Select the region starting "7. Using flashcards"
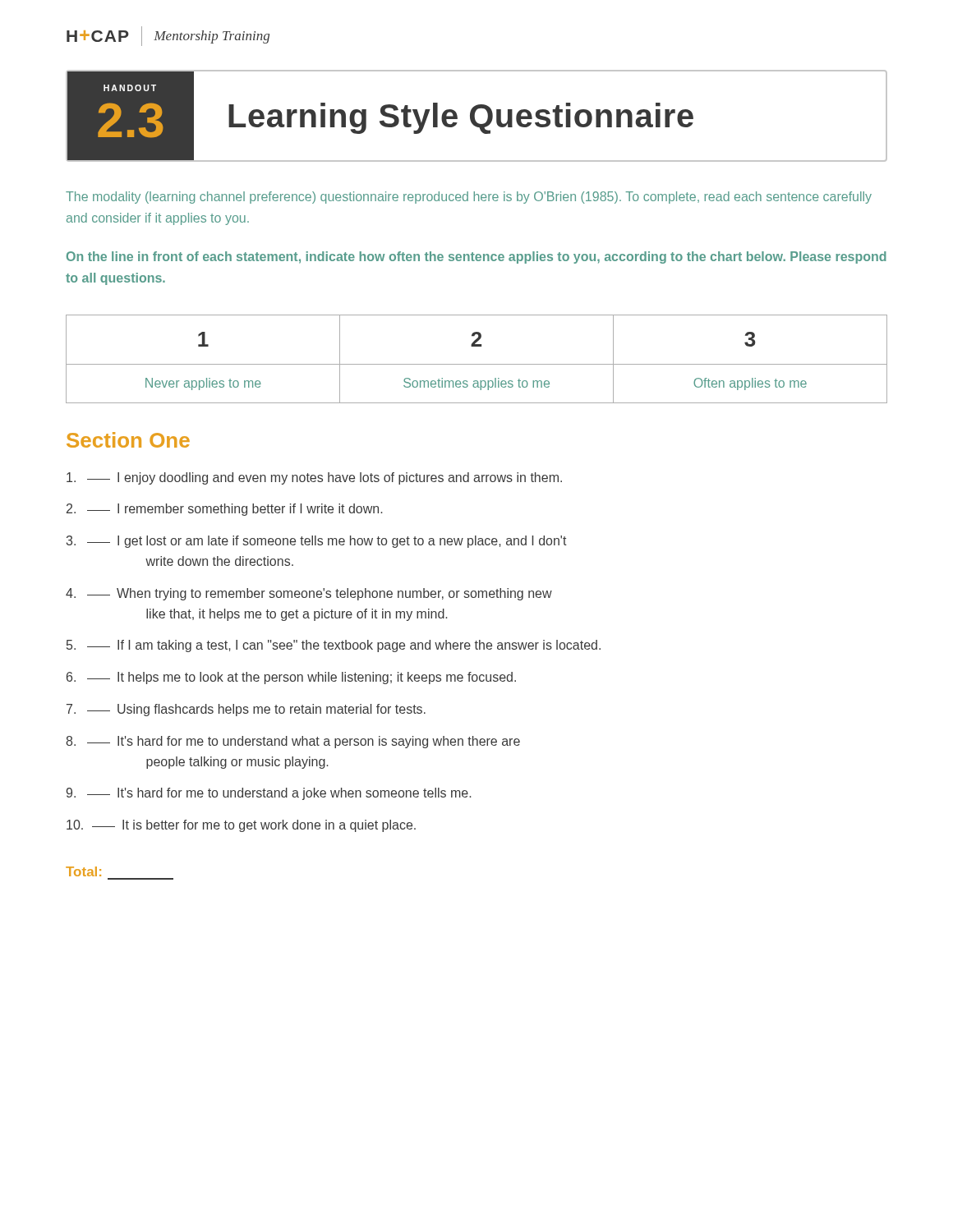 (x=246, y=710)
